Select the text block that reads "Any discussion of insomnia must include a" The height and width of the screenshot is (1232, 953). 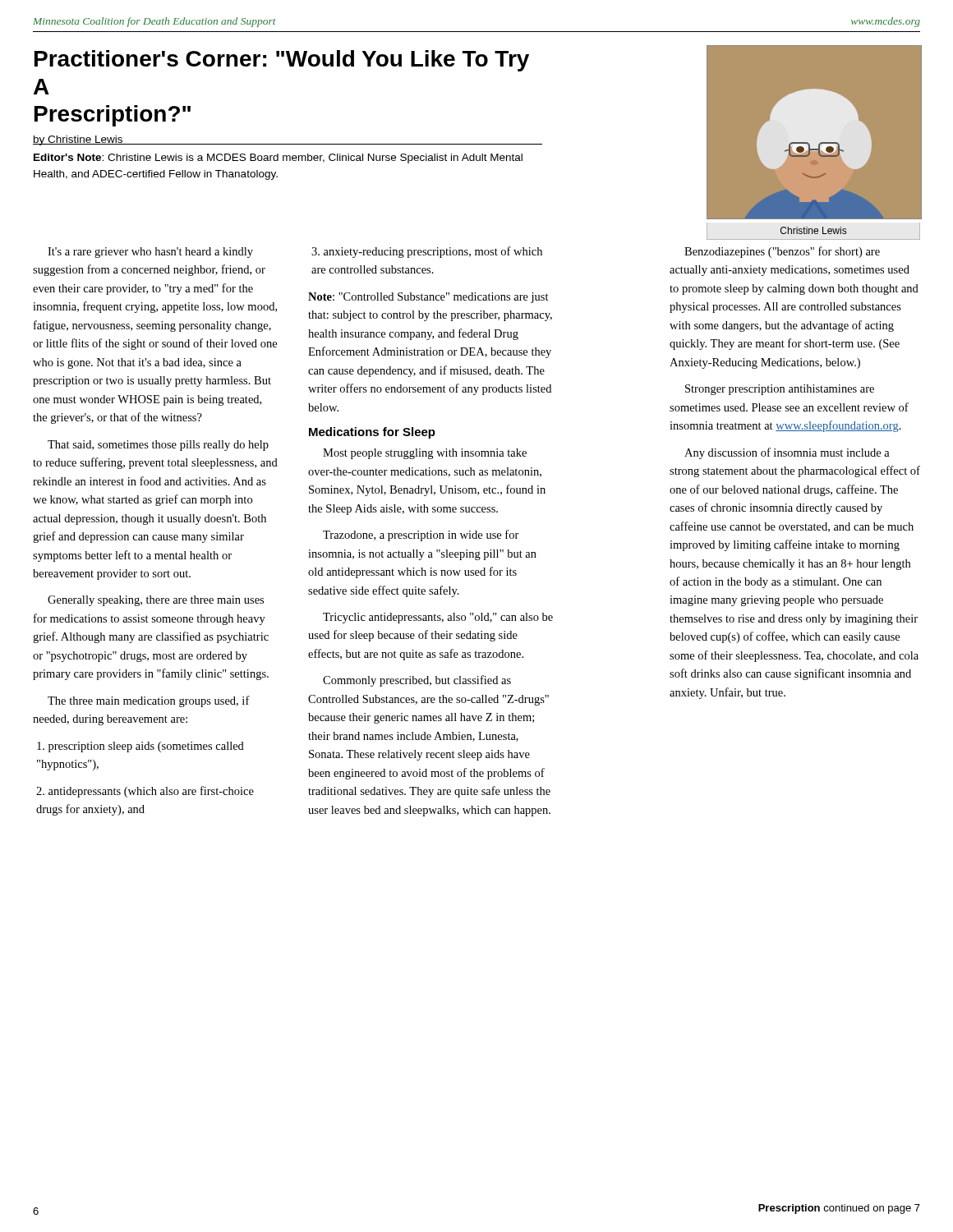tap(795, 572)
